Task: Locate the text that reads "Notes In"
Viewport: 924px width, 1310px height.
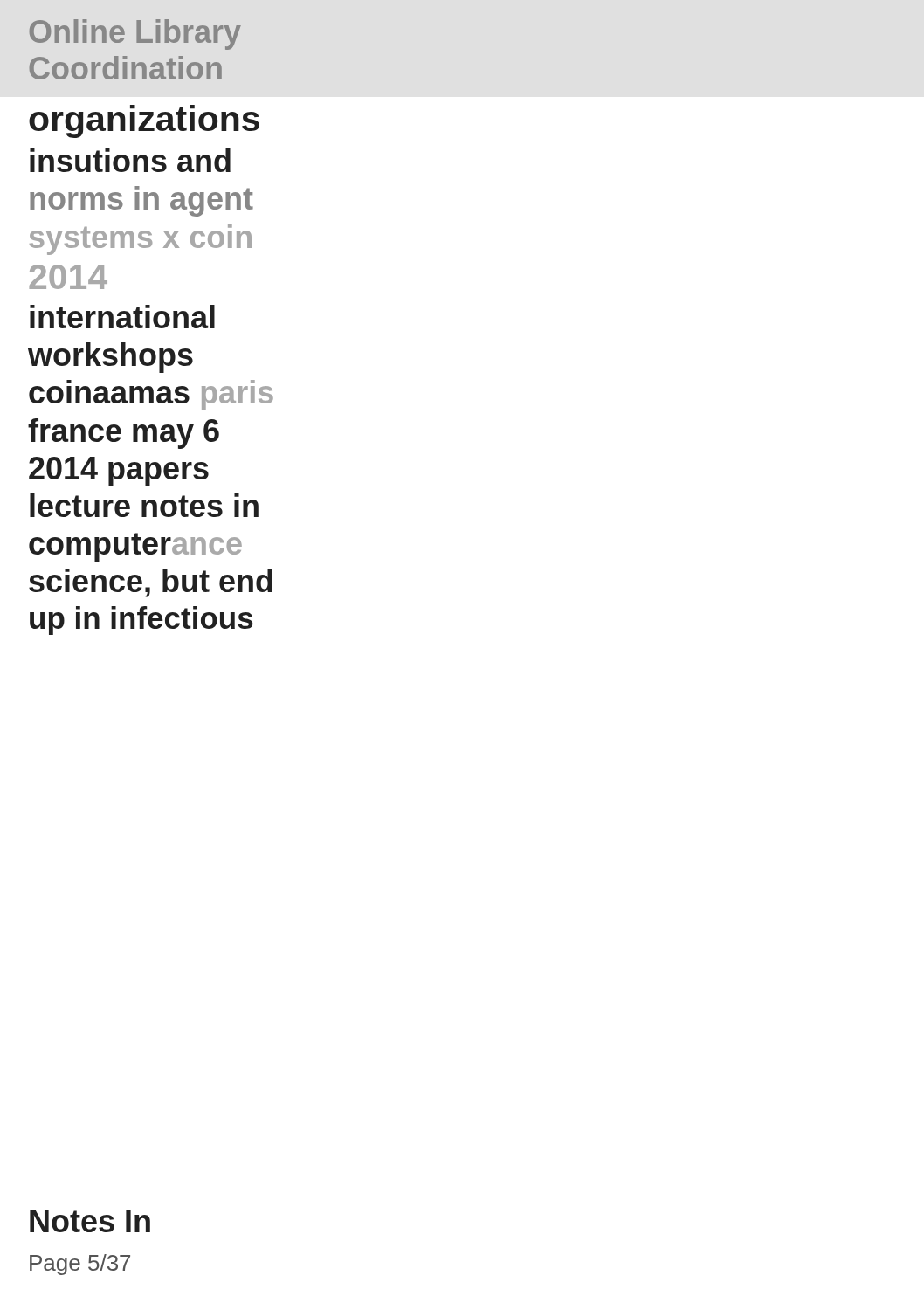Action: [90, 1221]
